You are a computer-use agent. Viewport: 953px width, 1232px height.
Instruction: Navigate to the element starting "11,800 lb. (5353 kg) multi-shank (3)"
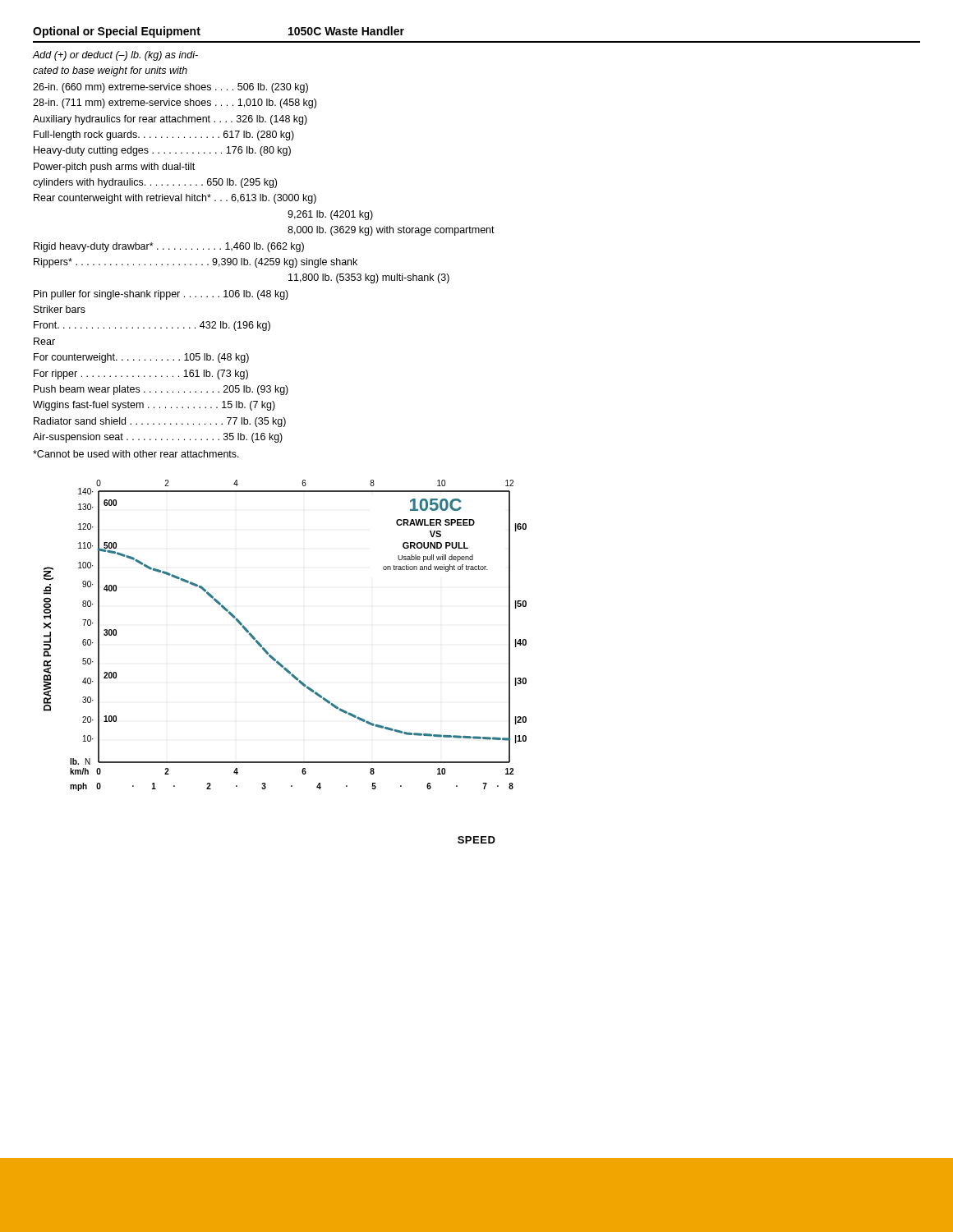pyautogui.click(x=369, y=278)
